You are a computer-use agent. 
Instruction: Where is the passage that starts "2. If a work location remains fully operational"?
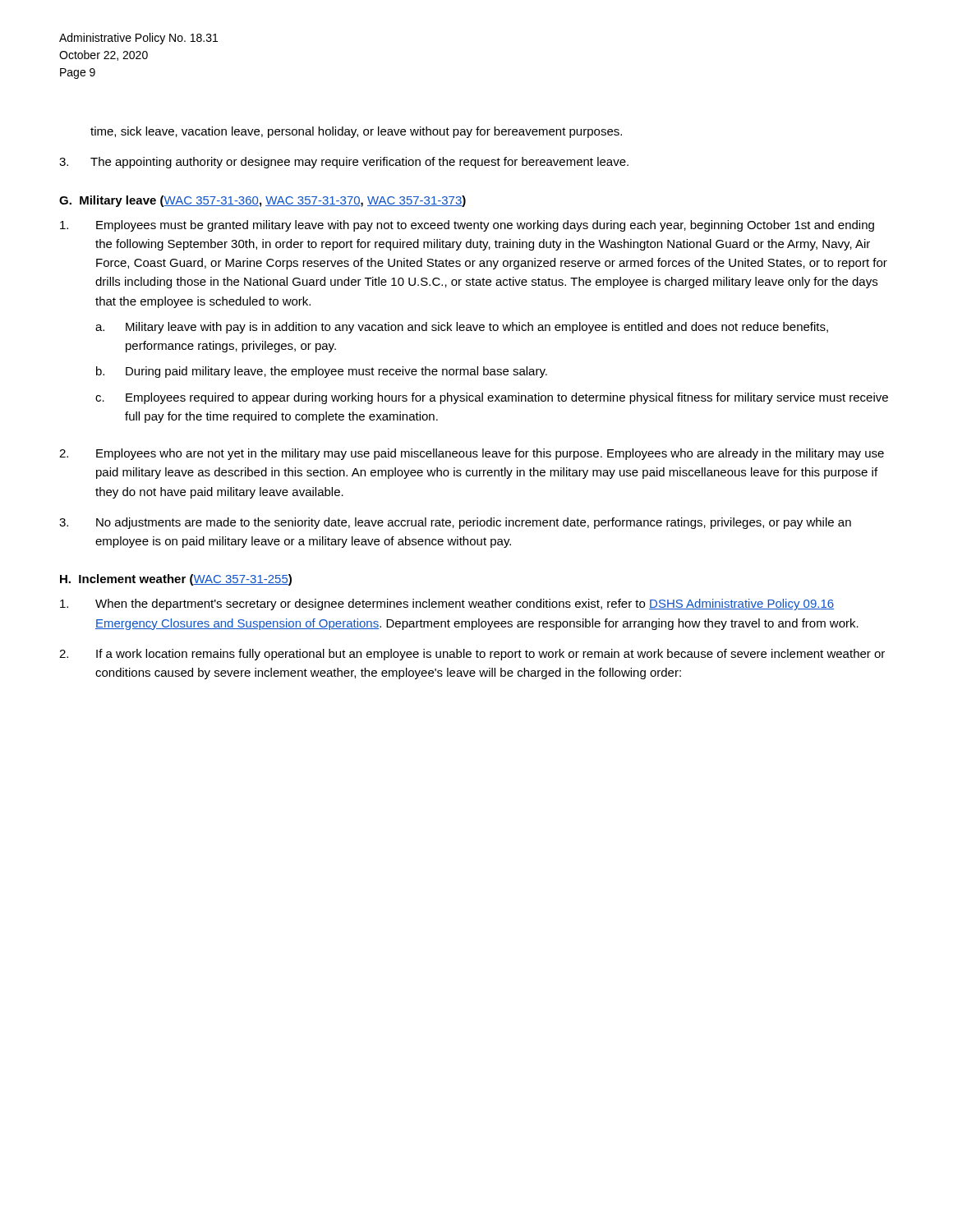[476, 663]
